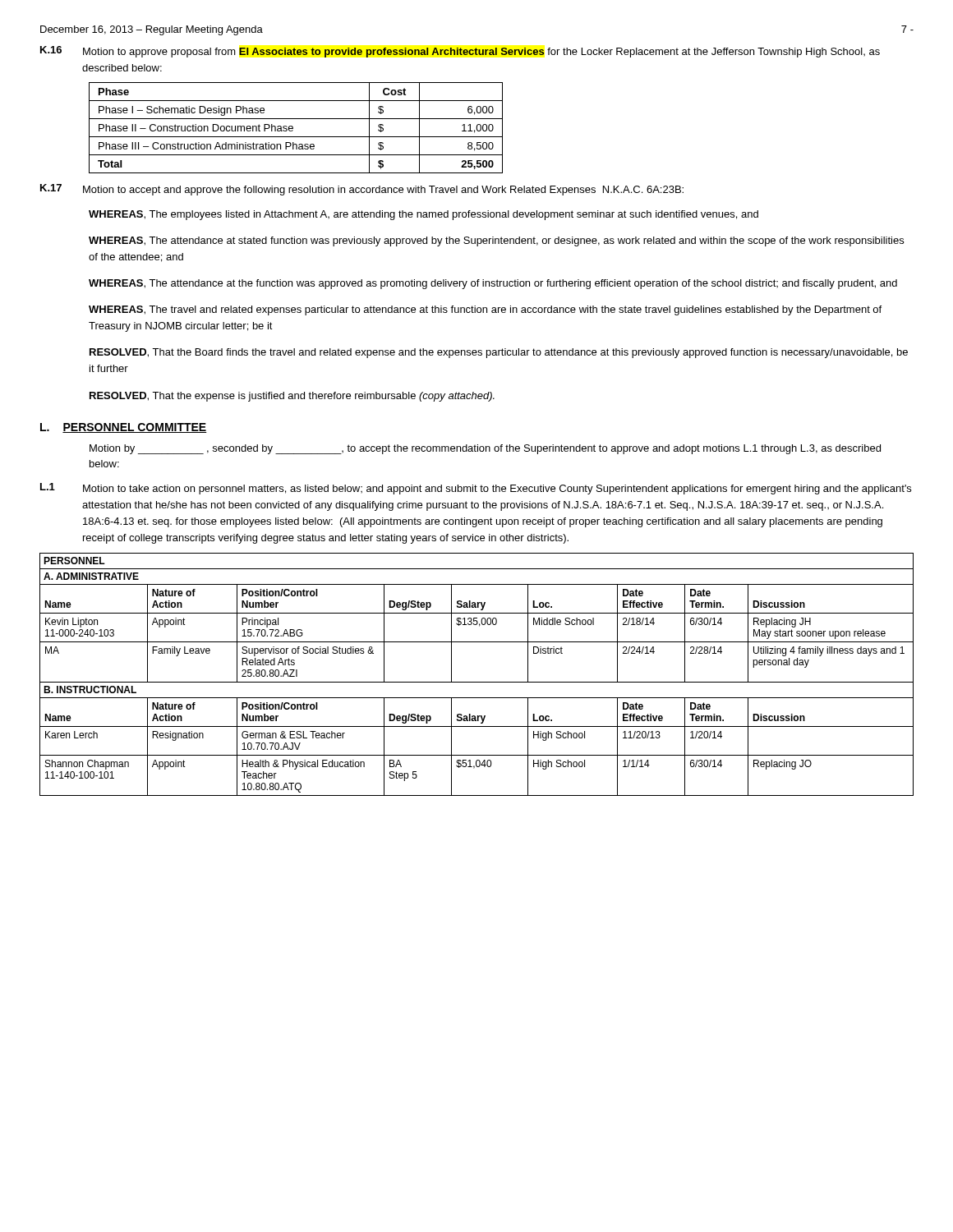Click on the table containing "Phase III –"

[501, 128]
